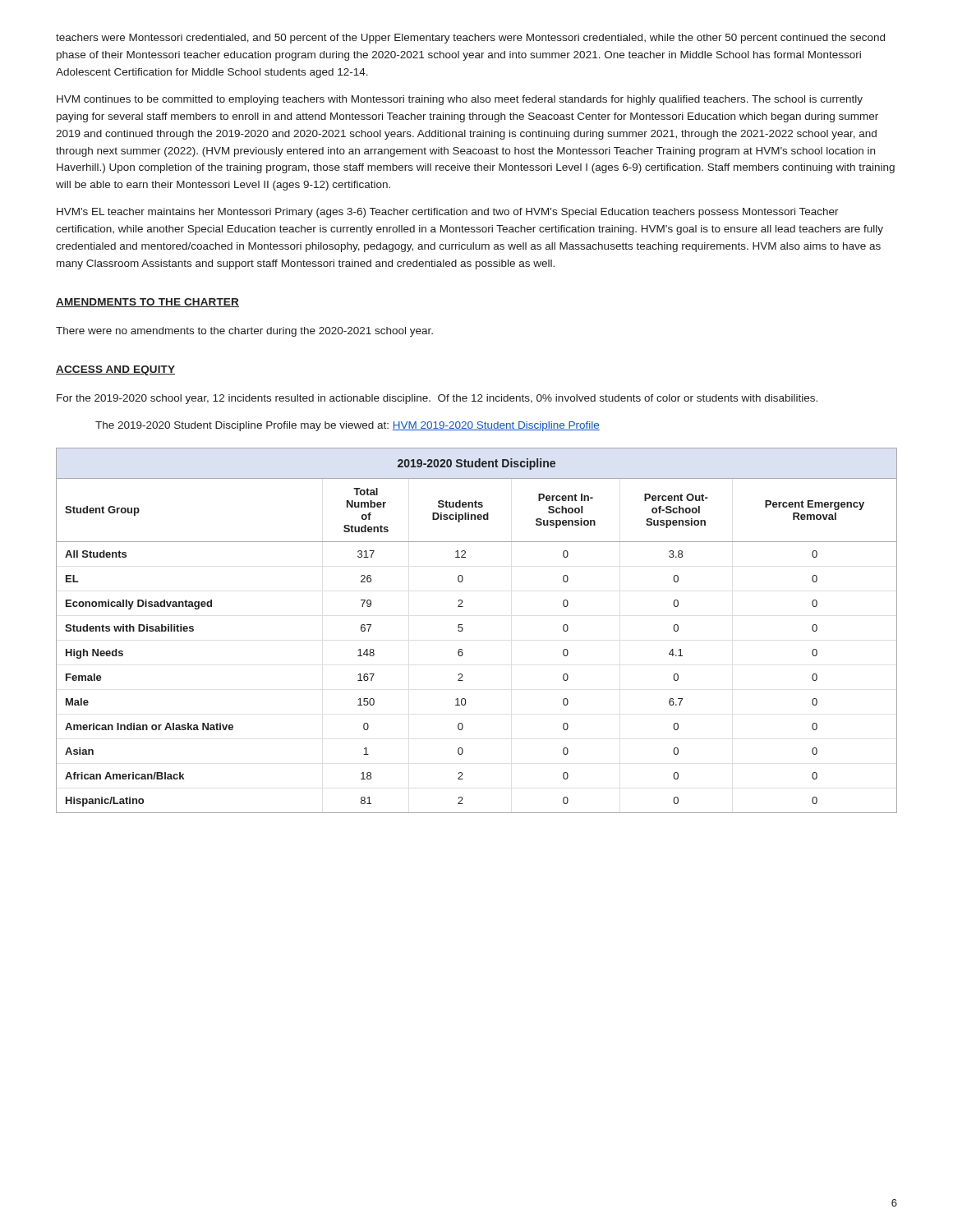The height and width of the screenshot is (1232, 953).
Task: Click on the element starting "teachers were Montessori credentialed, and 50"
Action: (x=471, y=55)
